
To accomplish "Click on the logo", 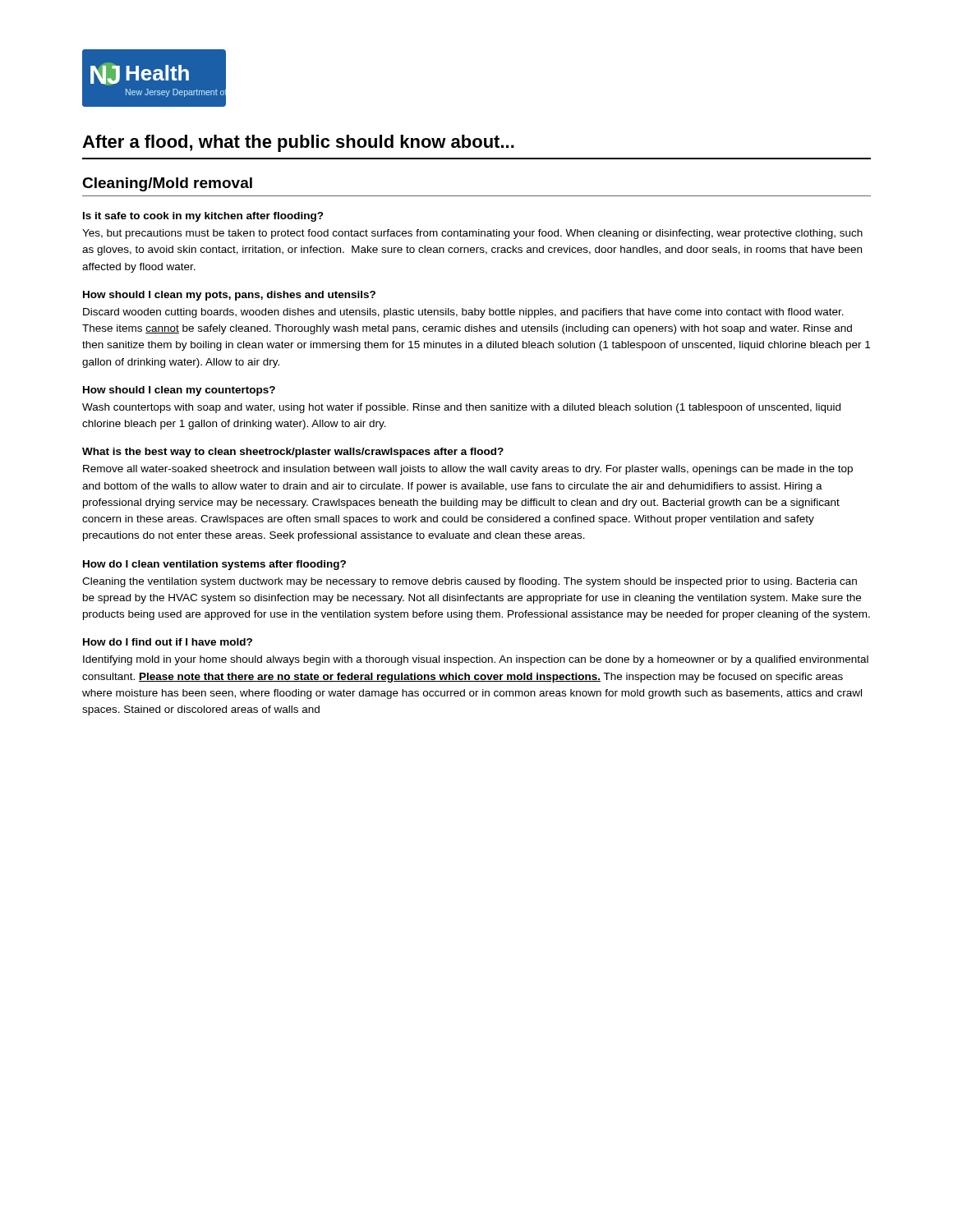I will (476, 78).
